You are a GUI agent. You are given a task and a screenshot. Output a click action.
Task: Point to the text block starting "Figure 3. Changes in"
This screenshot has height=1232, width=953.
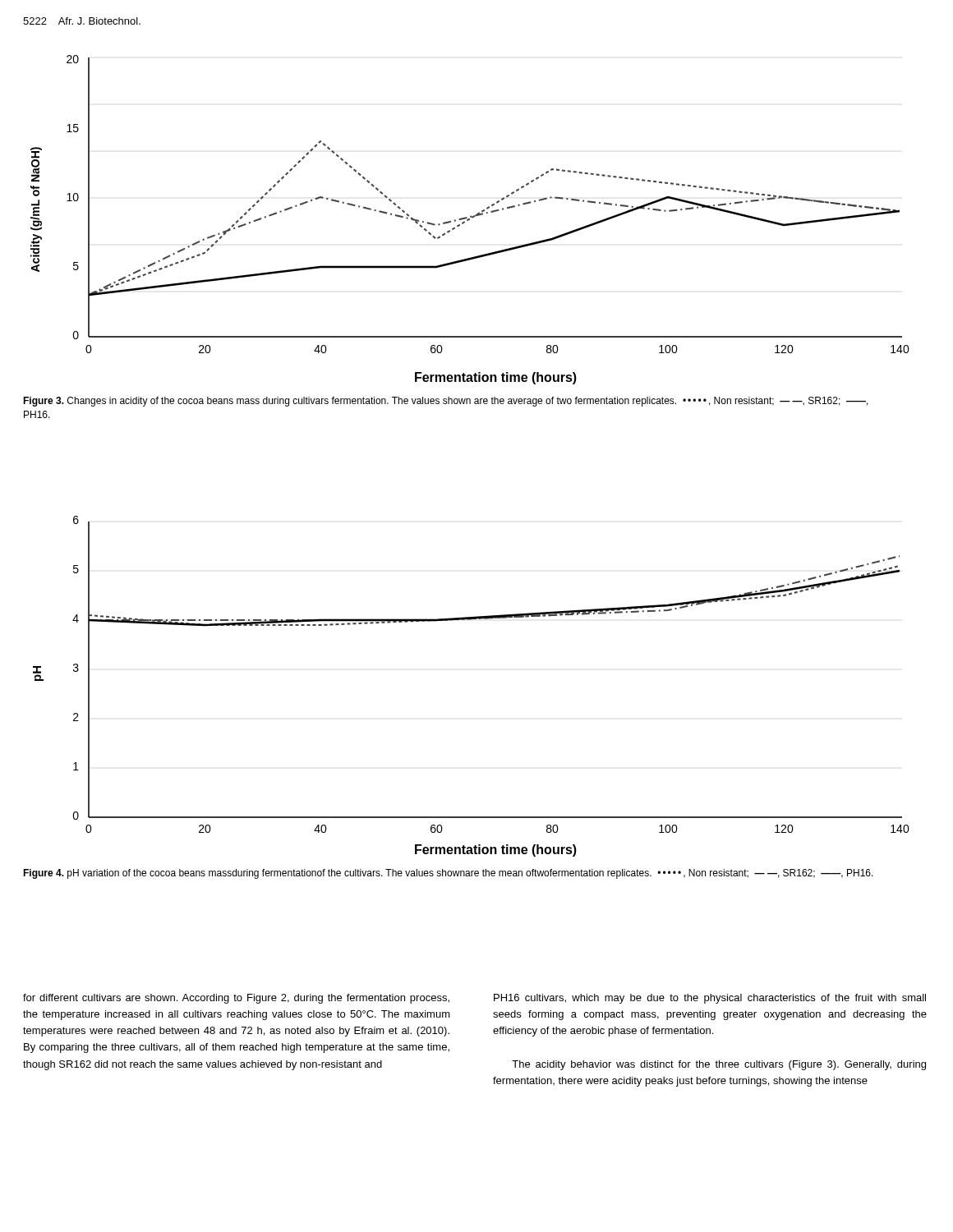(x=446, y=408)
